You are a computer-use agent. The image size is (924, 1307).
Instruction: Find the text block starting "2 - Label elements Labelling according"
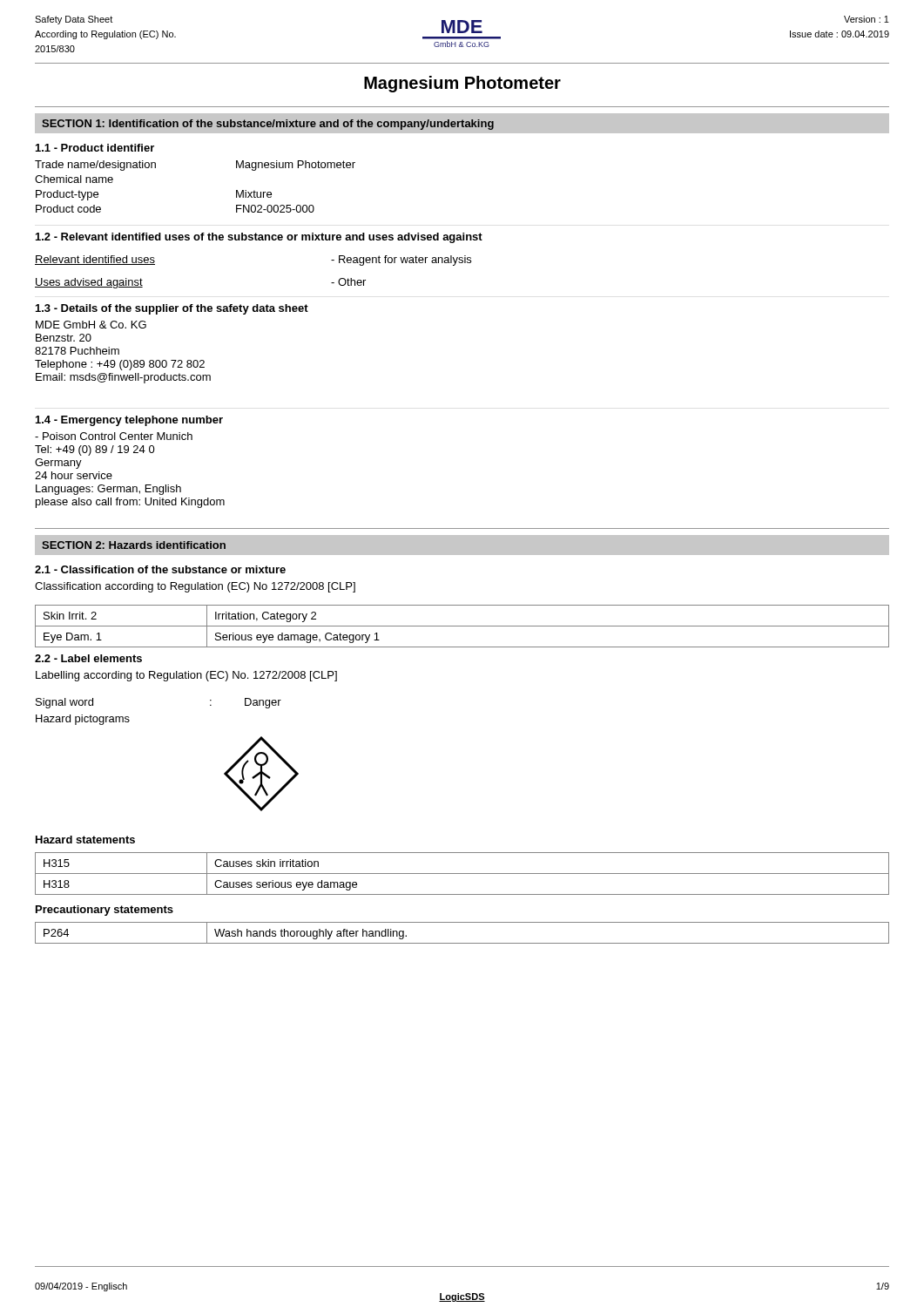pos(88,658)
